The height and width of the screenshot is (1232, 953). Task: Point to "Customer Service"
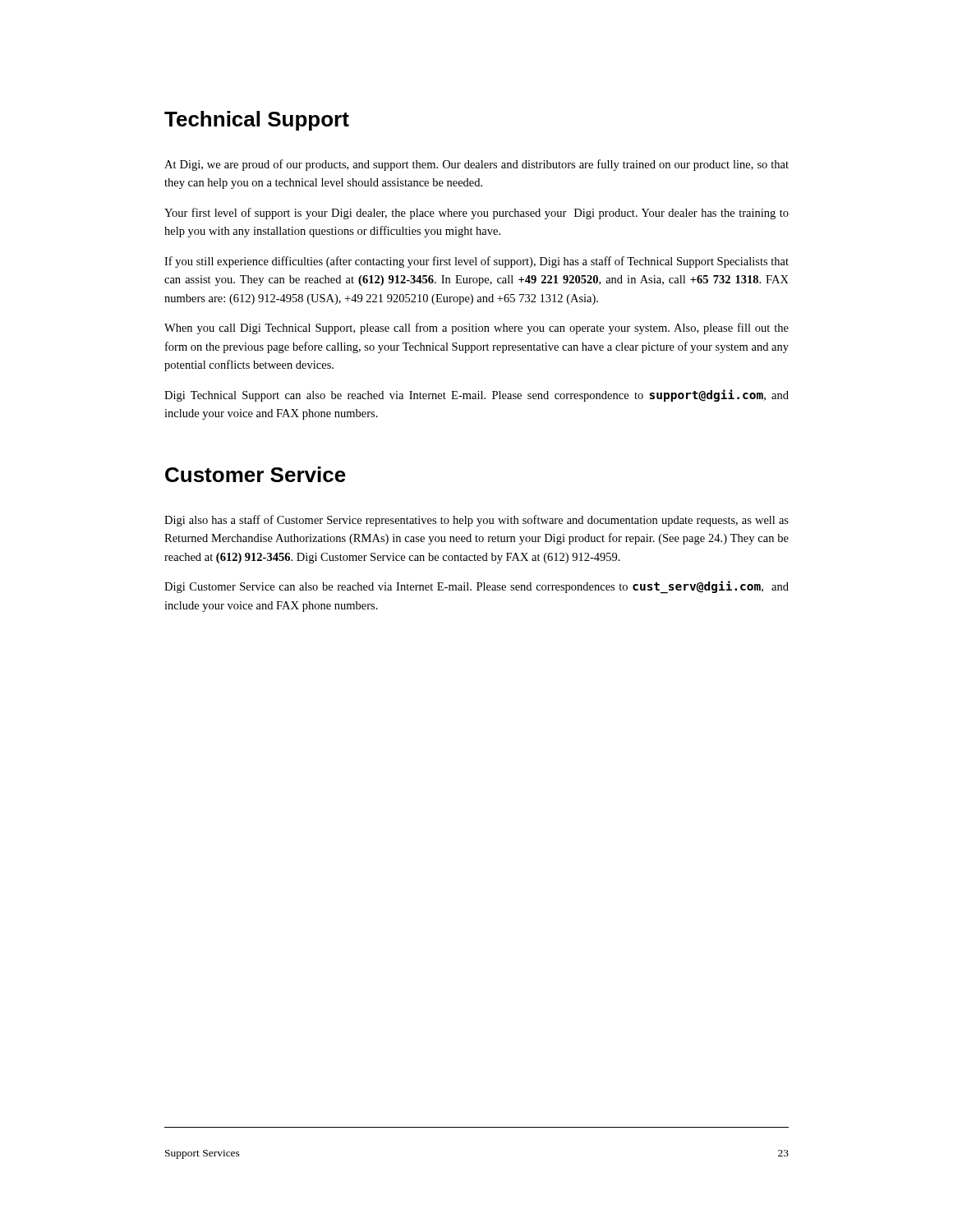pyautogui.click(x=255, y=474)
